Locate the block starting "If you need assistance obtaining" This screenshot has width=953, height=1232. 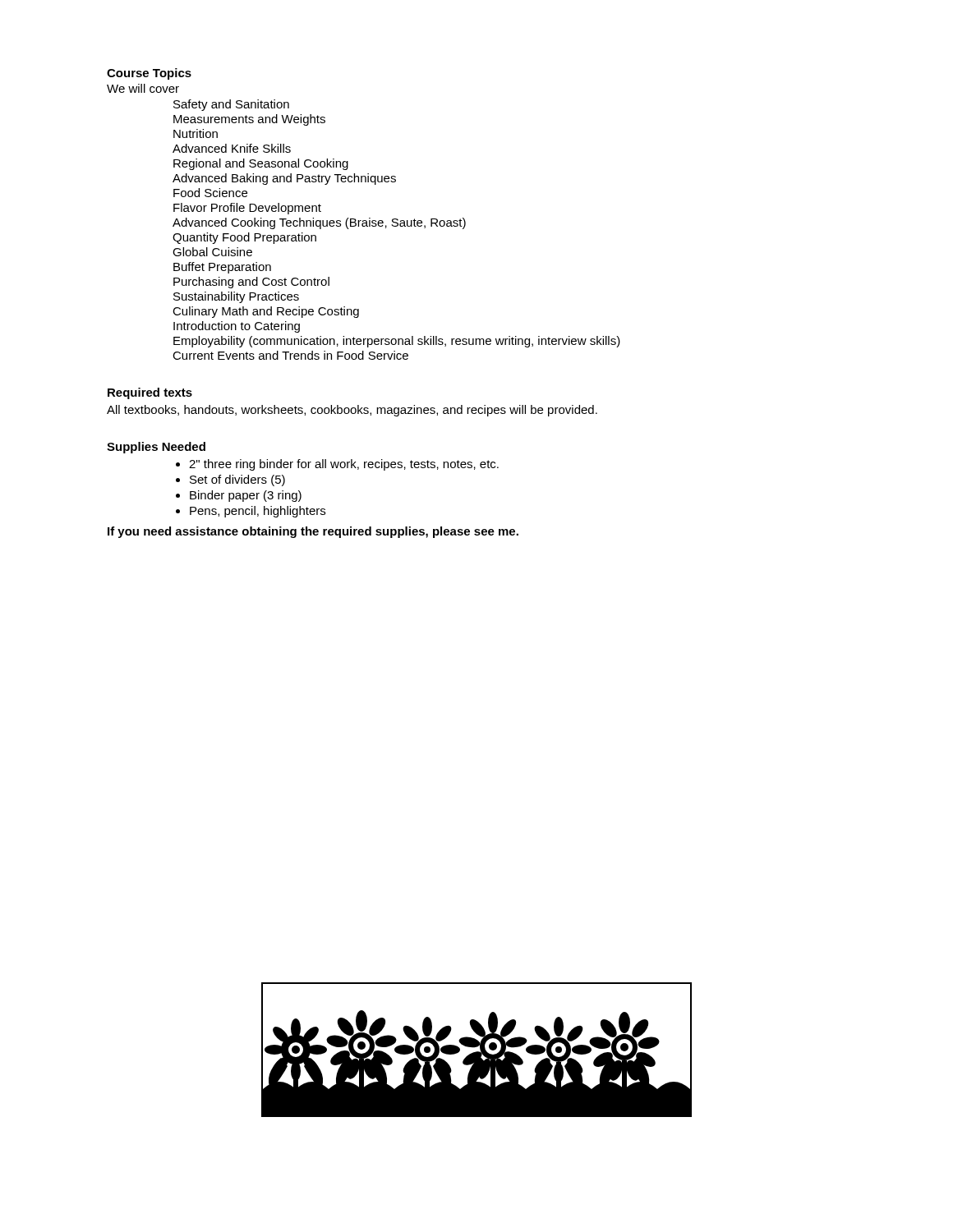tap(313, 531)
